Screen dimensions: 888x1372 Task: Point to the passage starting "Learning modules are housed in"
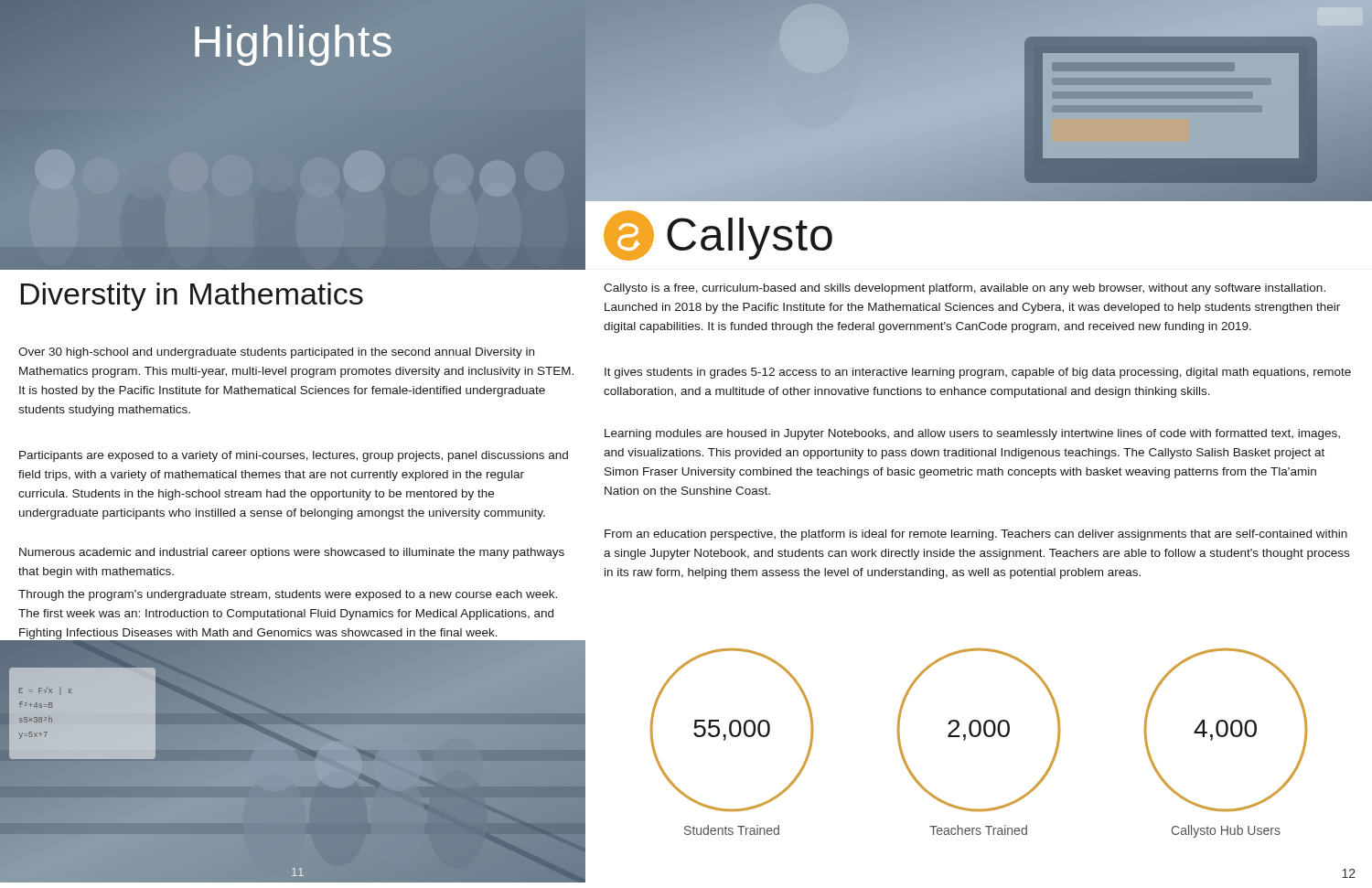click(x=972, y=462)
